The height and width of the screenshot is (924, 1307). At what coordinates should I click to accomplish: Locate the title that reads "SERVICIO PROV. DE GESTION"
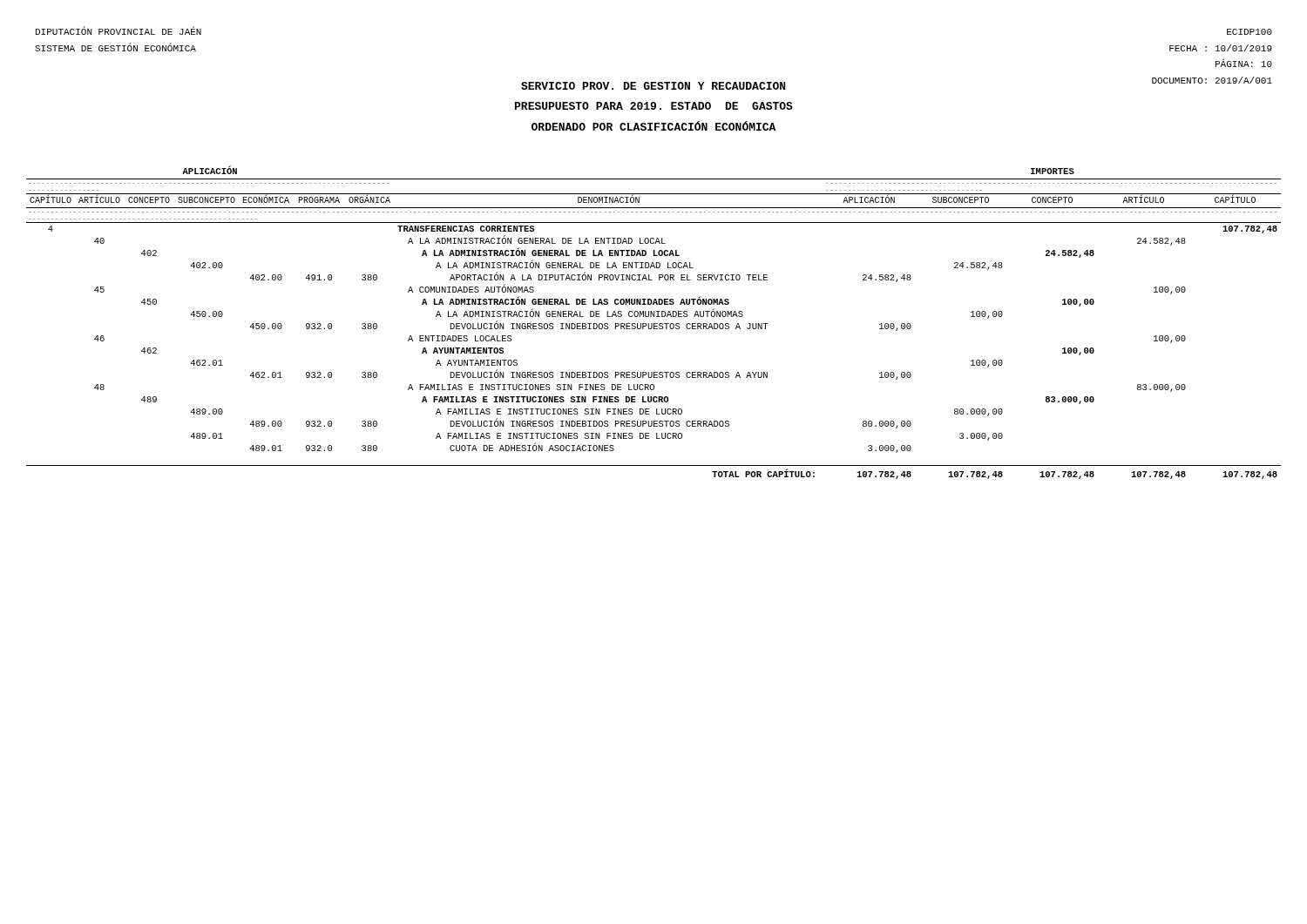click(654, 107)
